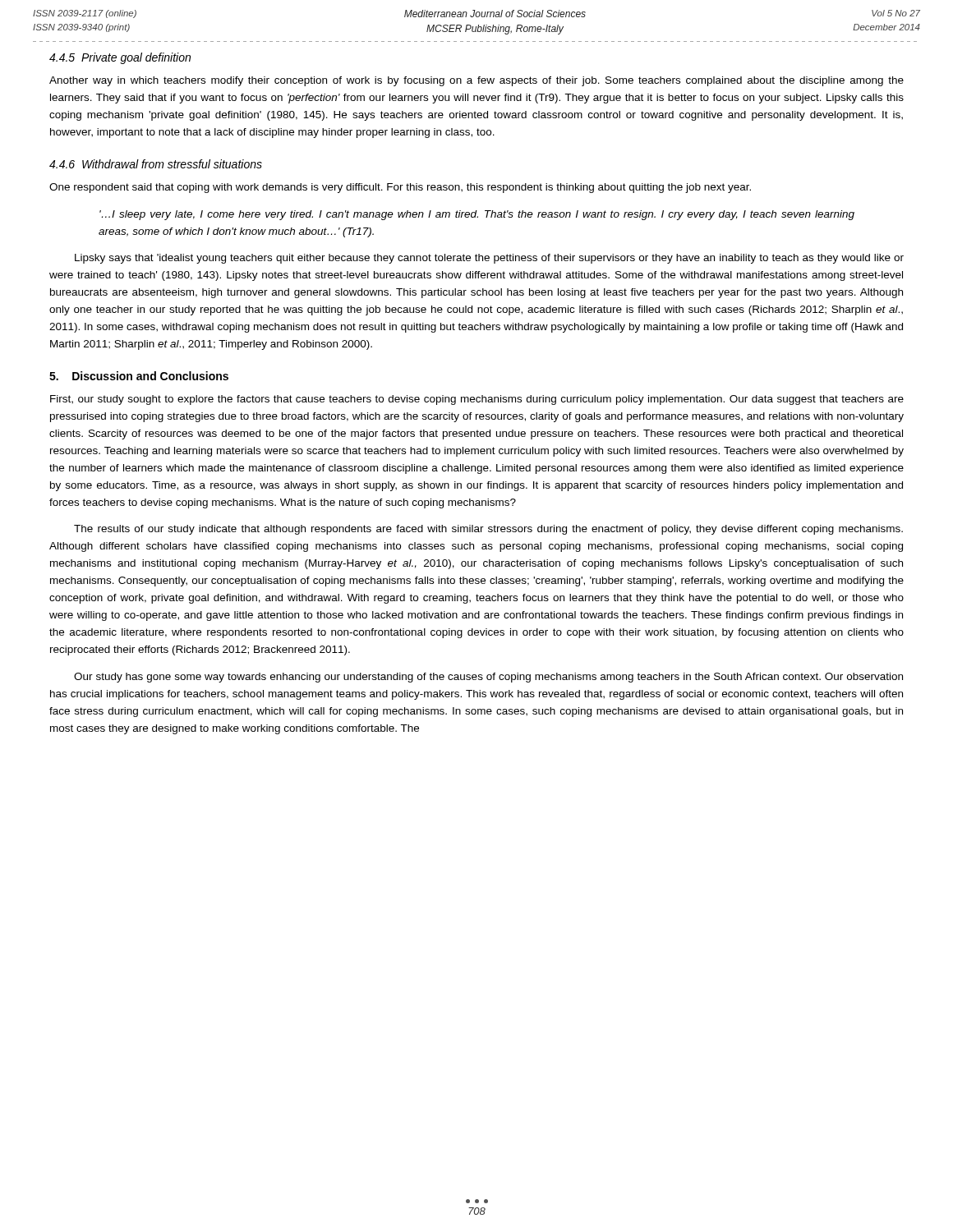953x1232 pixels.
Task: Click on the passage starting "Our study has gone some way towards enhancing"
Action: [476, 702]
